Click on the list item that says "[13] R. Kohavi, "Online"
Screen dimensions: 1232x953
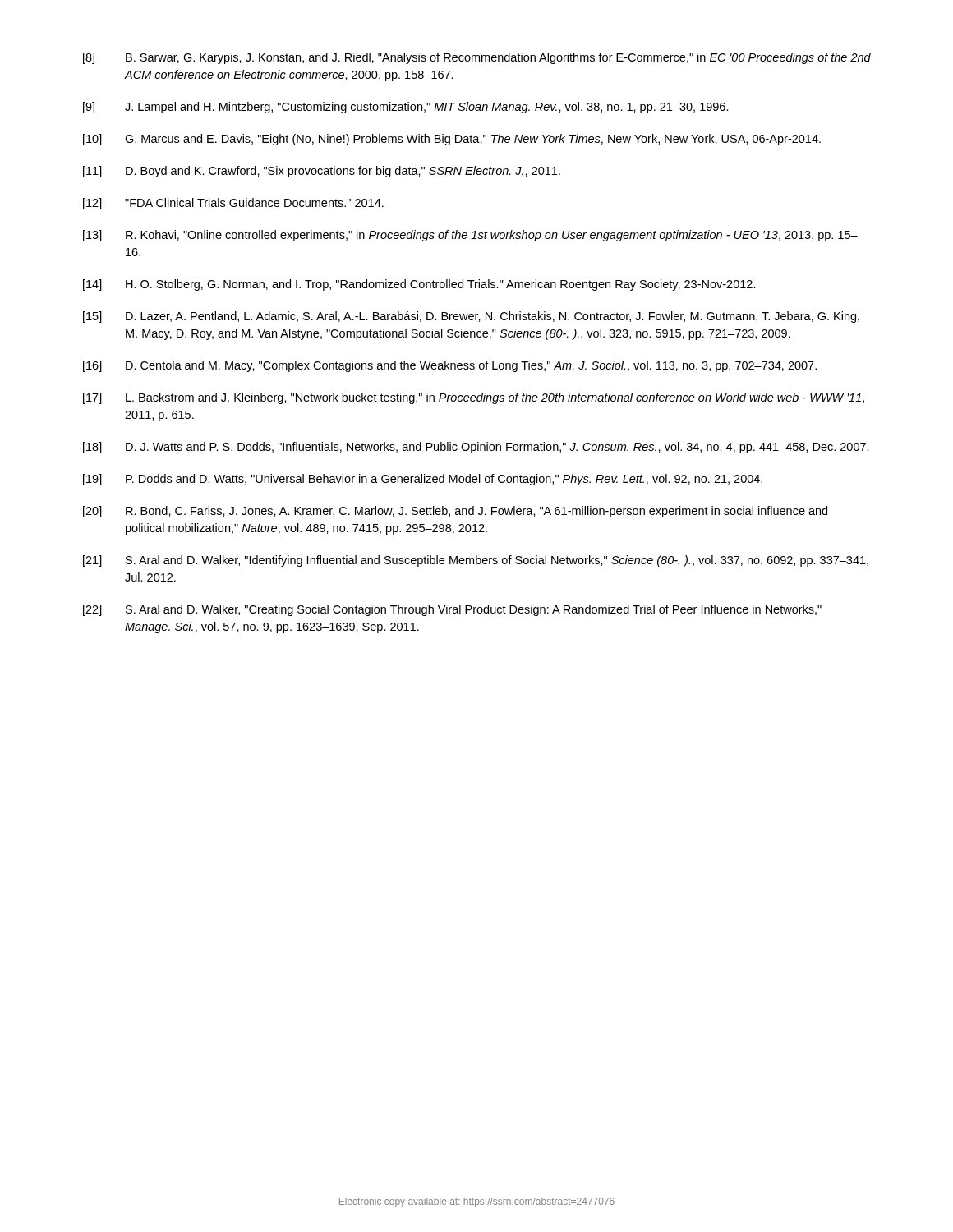pos(476,244)
